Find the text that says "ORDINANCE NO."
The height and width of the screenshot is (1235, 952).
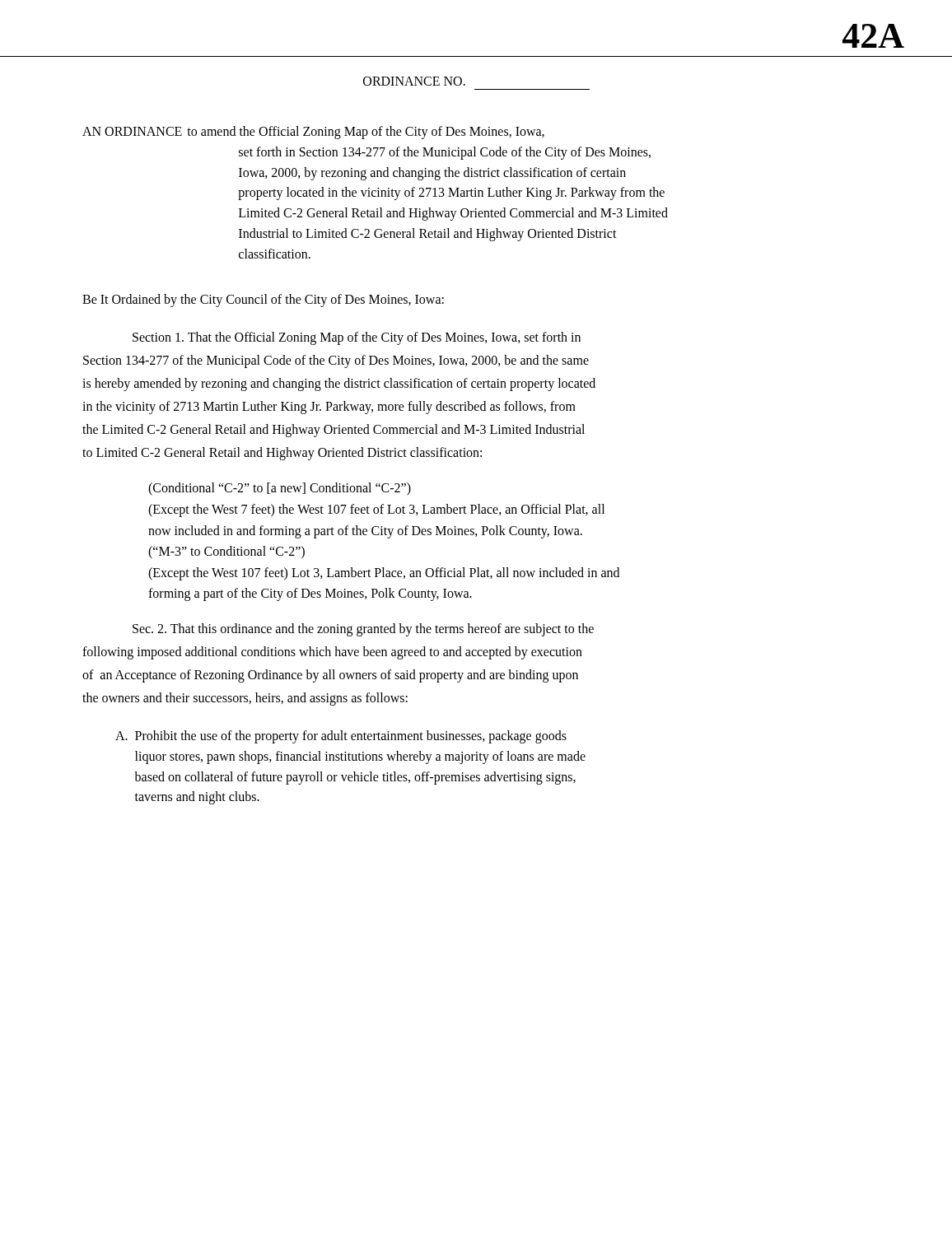click(x=476, y=82)
